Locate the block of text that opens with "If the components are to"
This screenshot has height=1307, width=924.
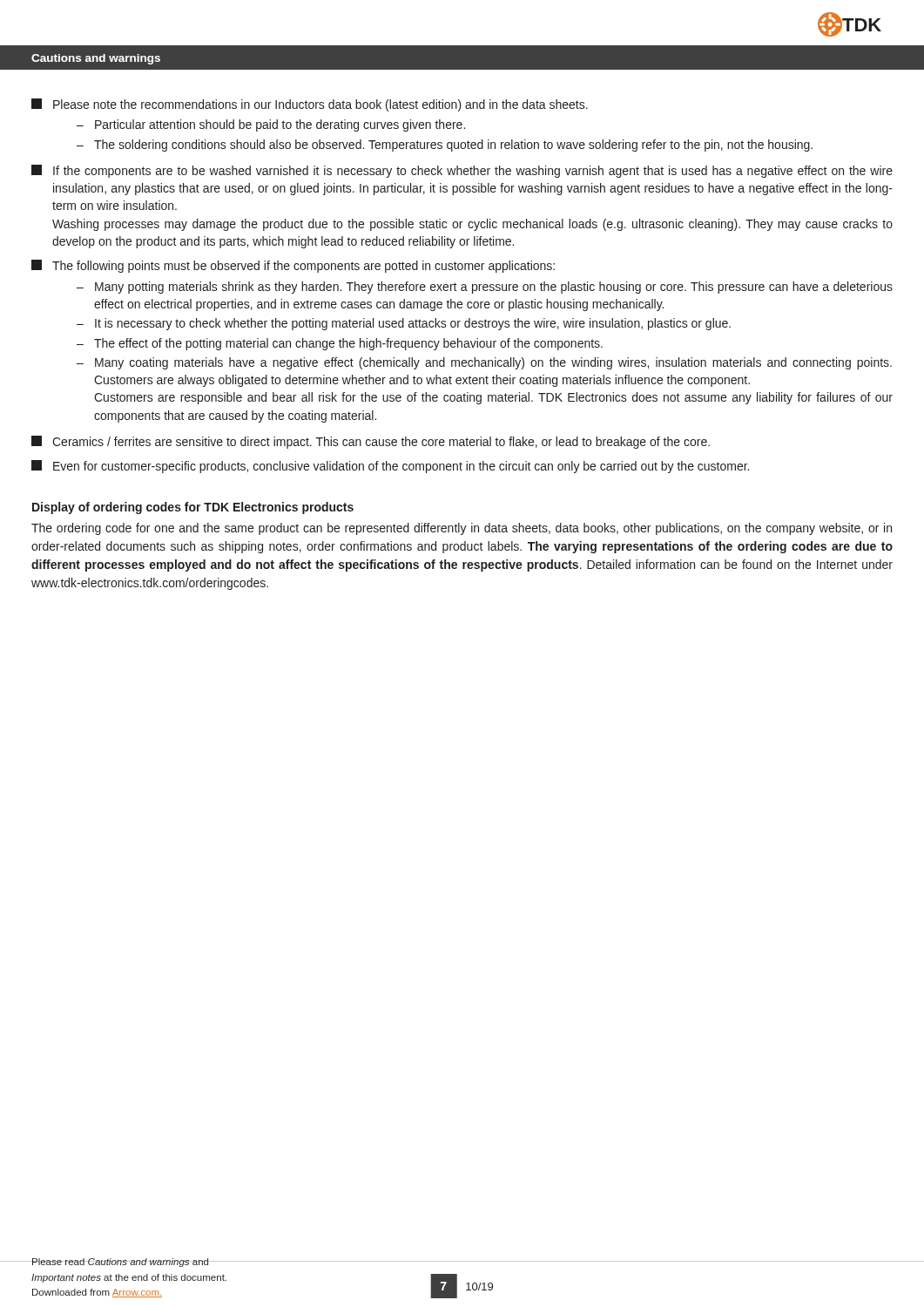pyautogui.click(x=462, y=171)
